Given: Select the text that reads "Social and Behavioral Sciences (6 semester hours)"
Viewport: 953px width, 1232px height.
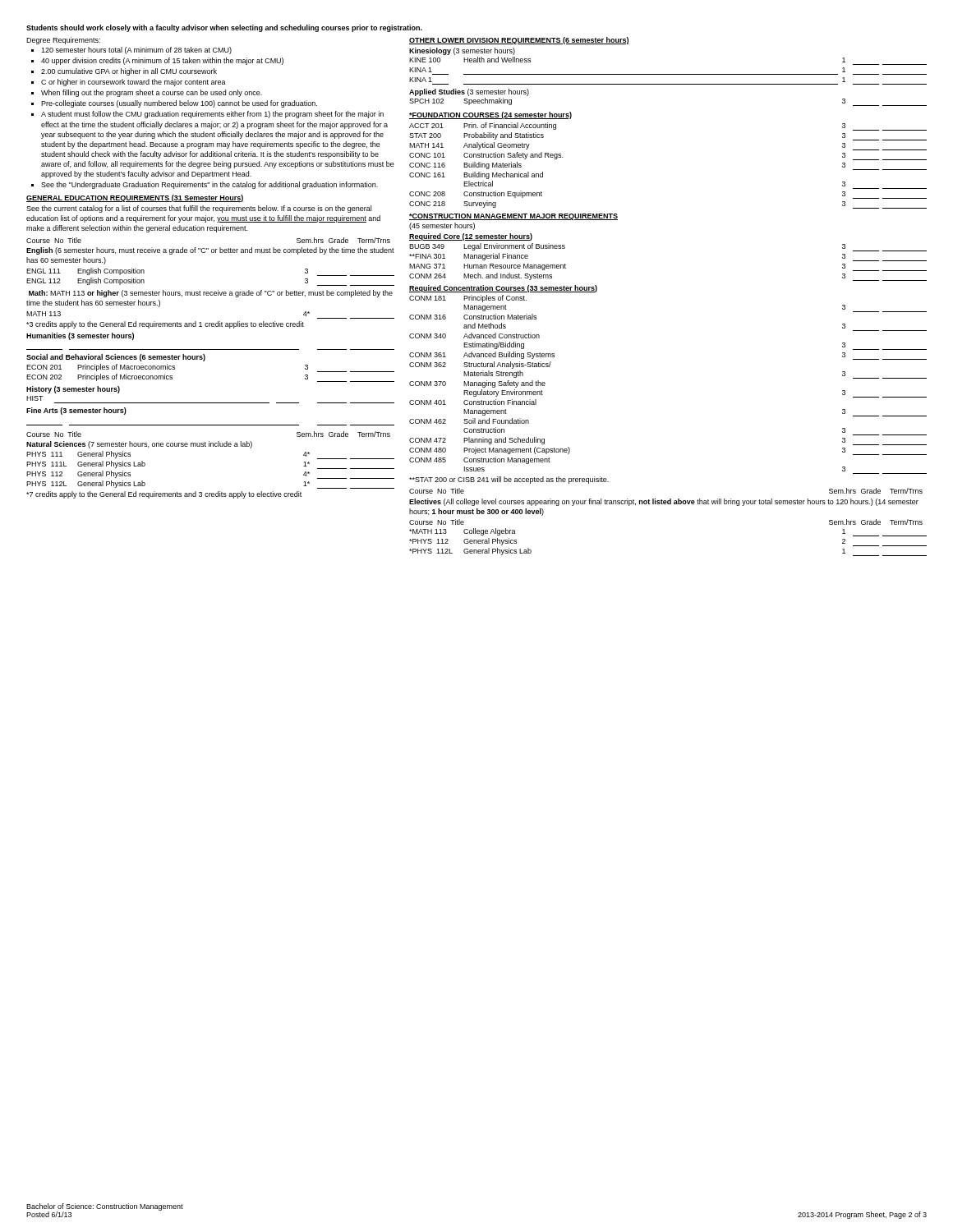Looking at the screenshot, I should [116, 357].
